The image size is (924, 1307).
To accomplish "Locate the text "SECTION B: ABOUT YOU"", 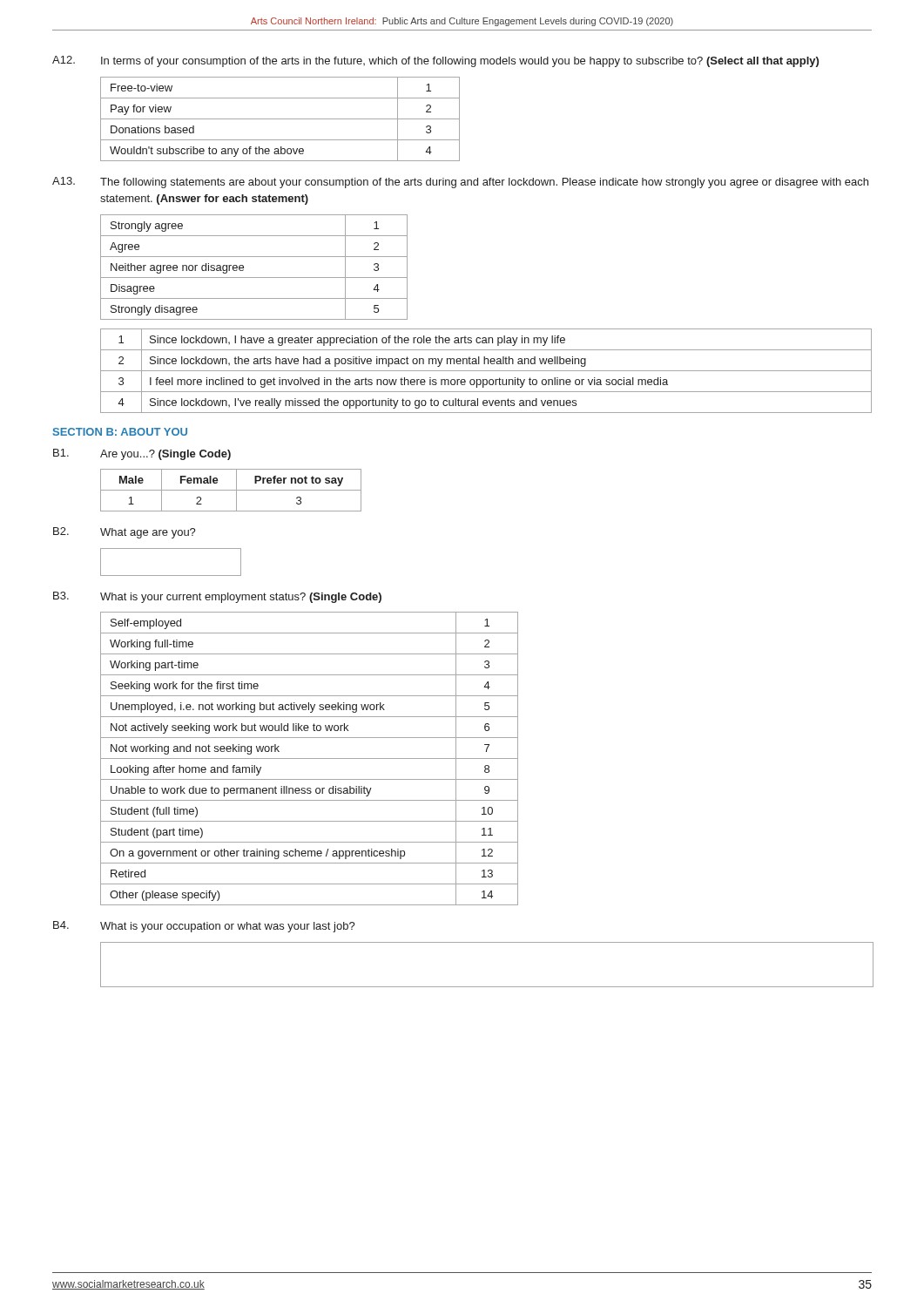I will (120, 431).
